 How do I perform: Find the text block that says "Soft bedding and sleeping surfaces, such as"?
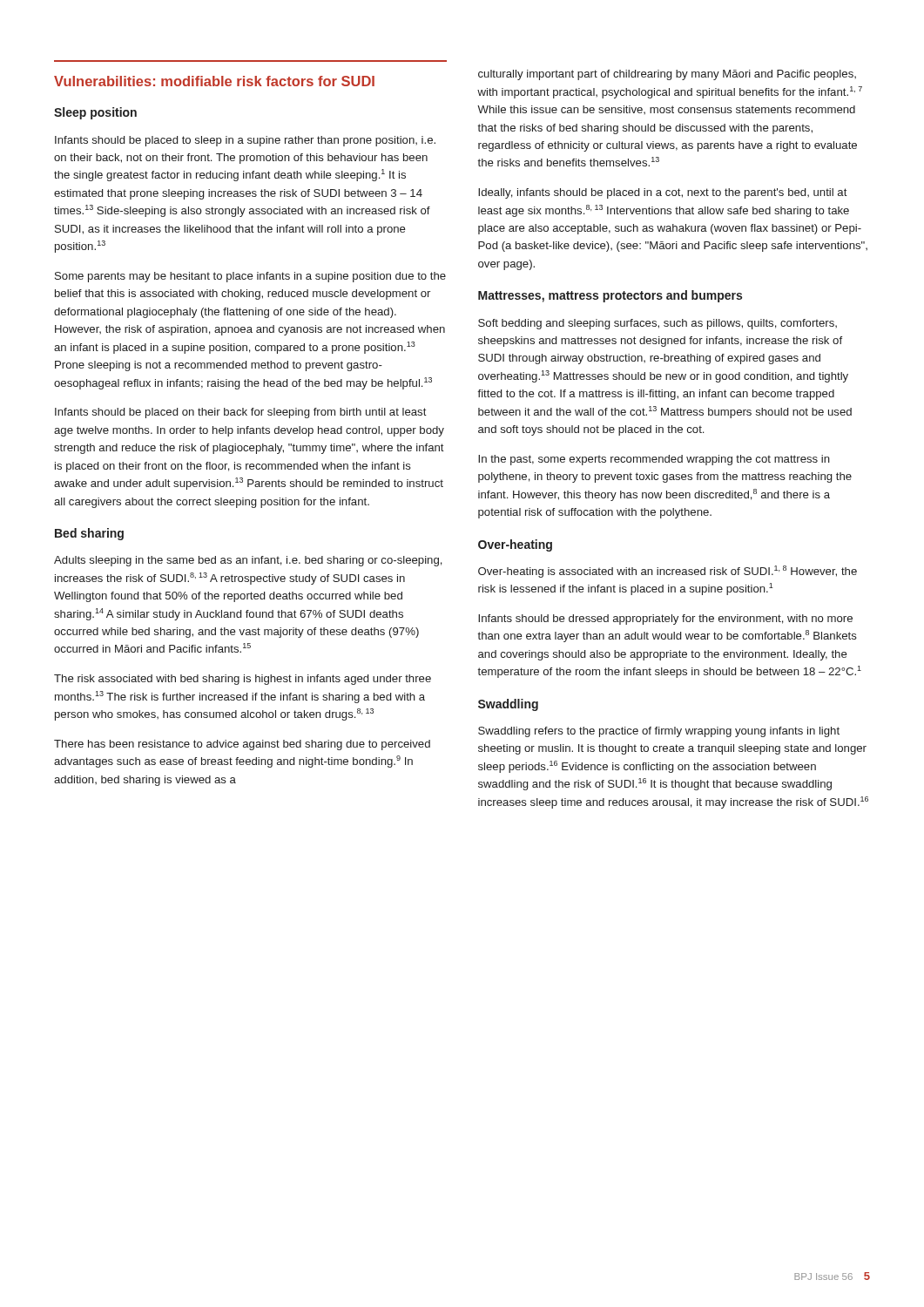pyautogui.click(x=674, y=377)
